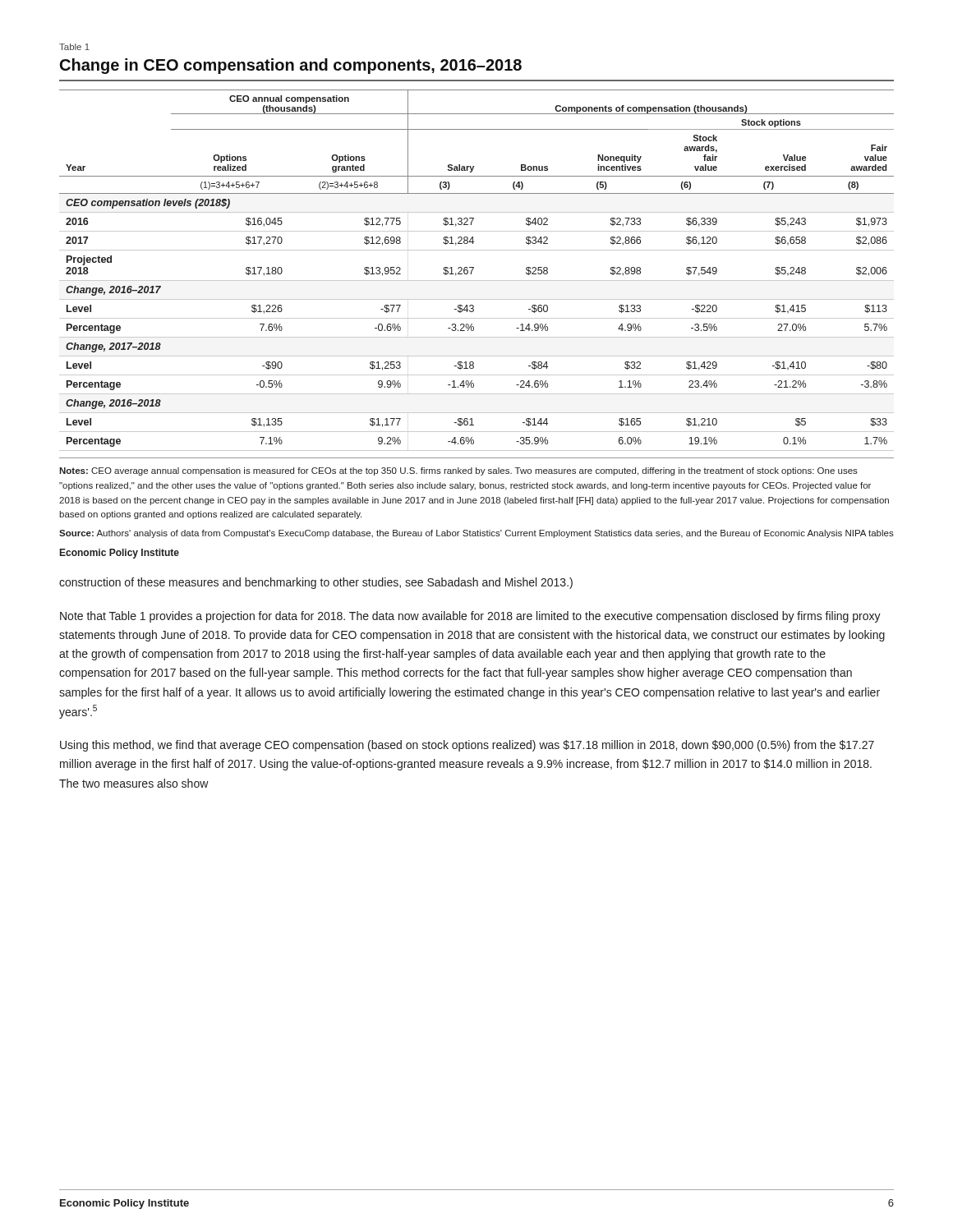
Task: Select a table
Action: click(476, 270)
